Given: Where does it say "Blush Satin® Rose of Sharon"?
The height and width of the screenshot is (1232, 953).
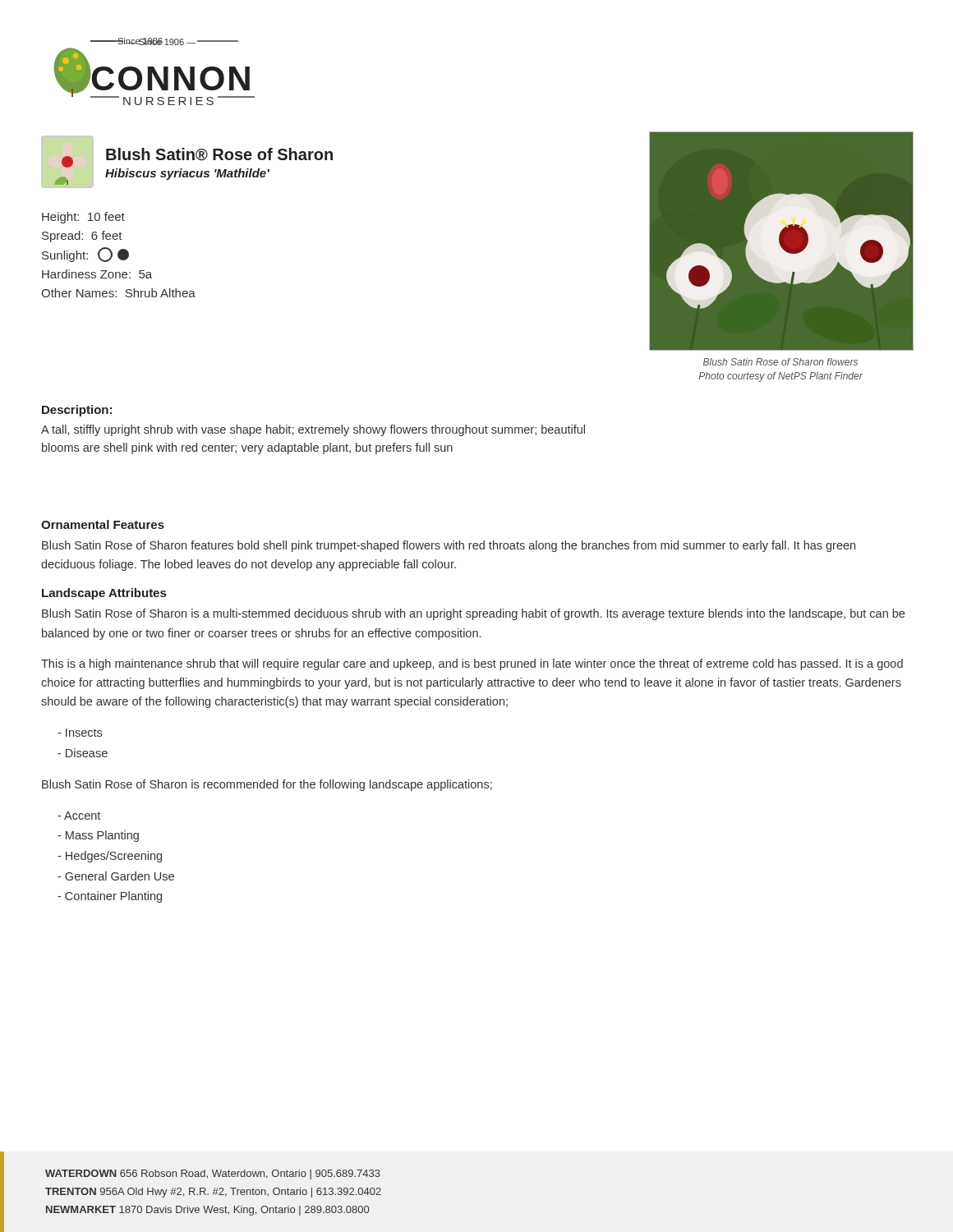Looking at the screenshot, I should [219, 154].
